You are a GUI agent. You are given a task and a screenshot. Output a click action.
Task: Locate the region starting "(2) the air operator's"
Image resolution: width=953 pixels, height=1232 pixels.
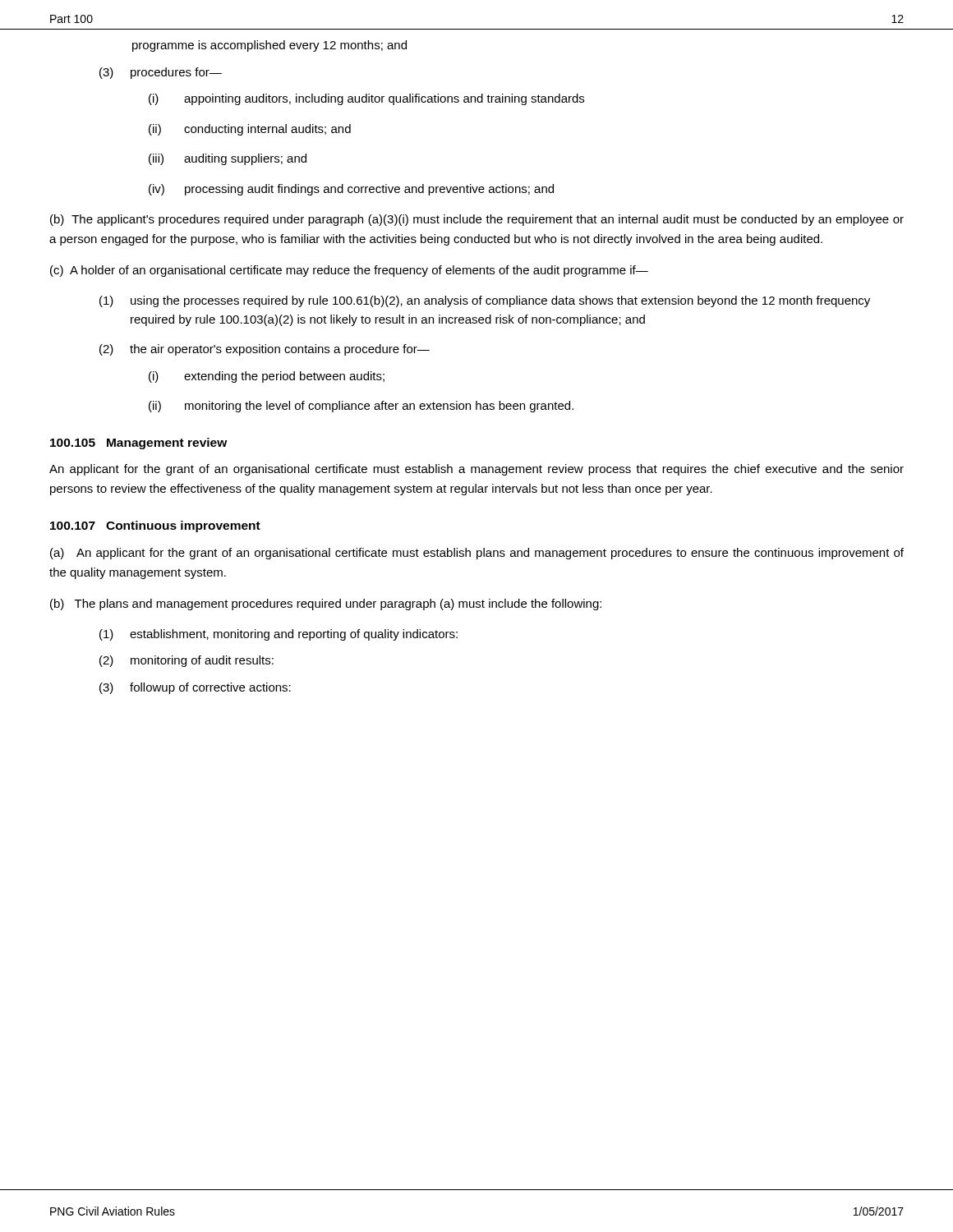(264, 349)
